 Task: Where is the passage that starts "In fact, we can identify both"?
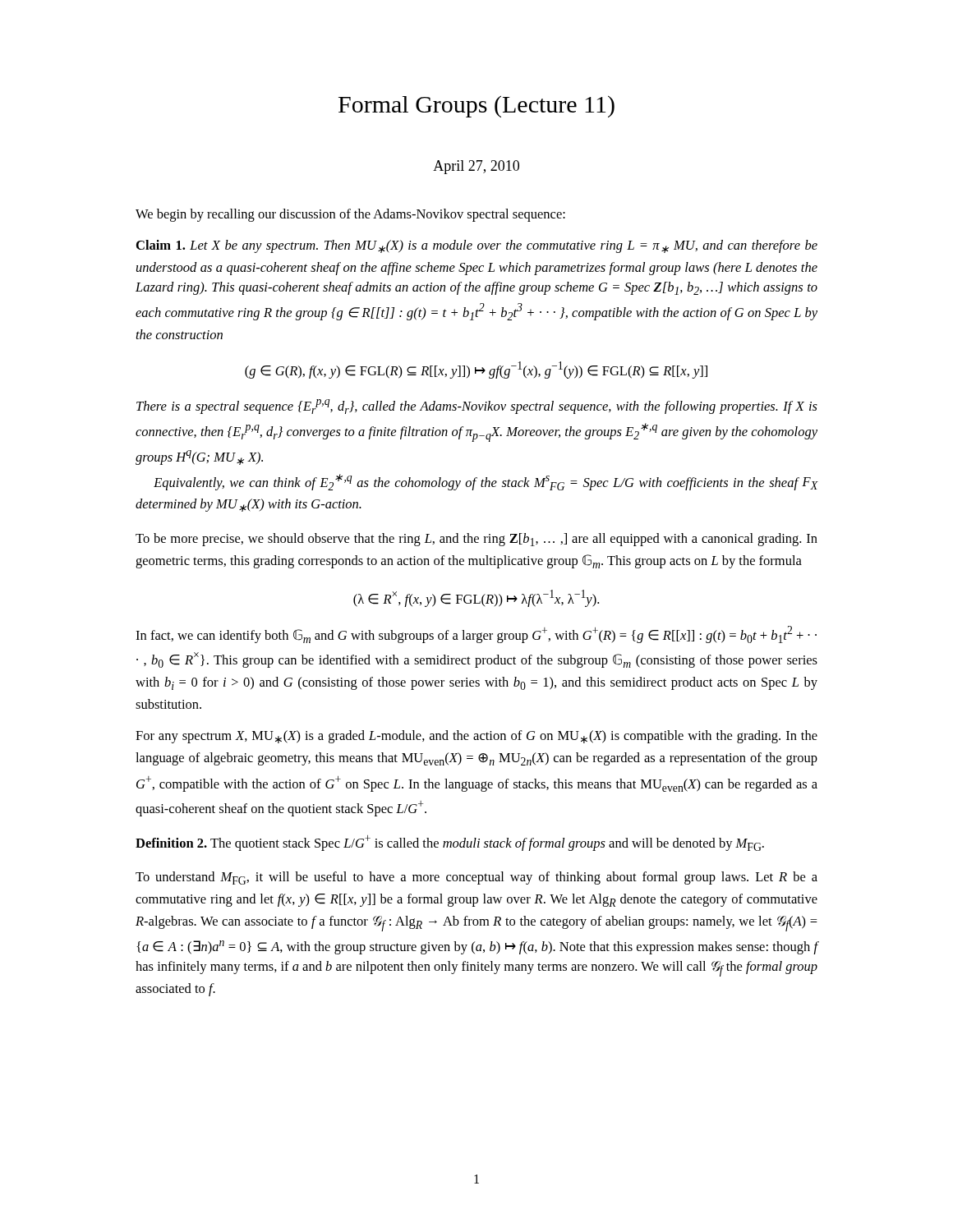pos(476,668)
